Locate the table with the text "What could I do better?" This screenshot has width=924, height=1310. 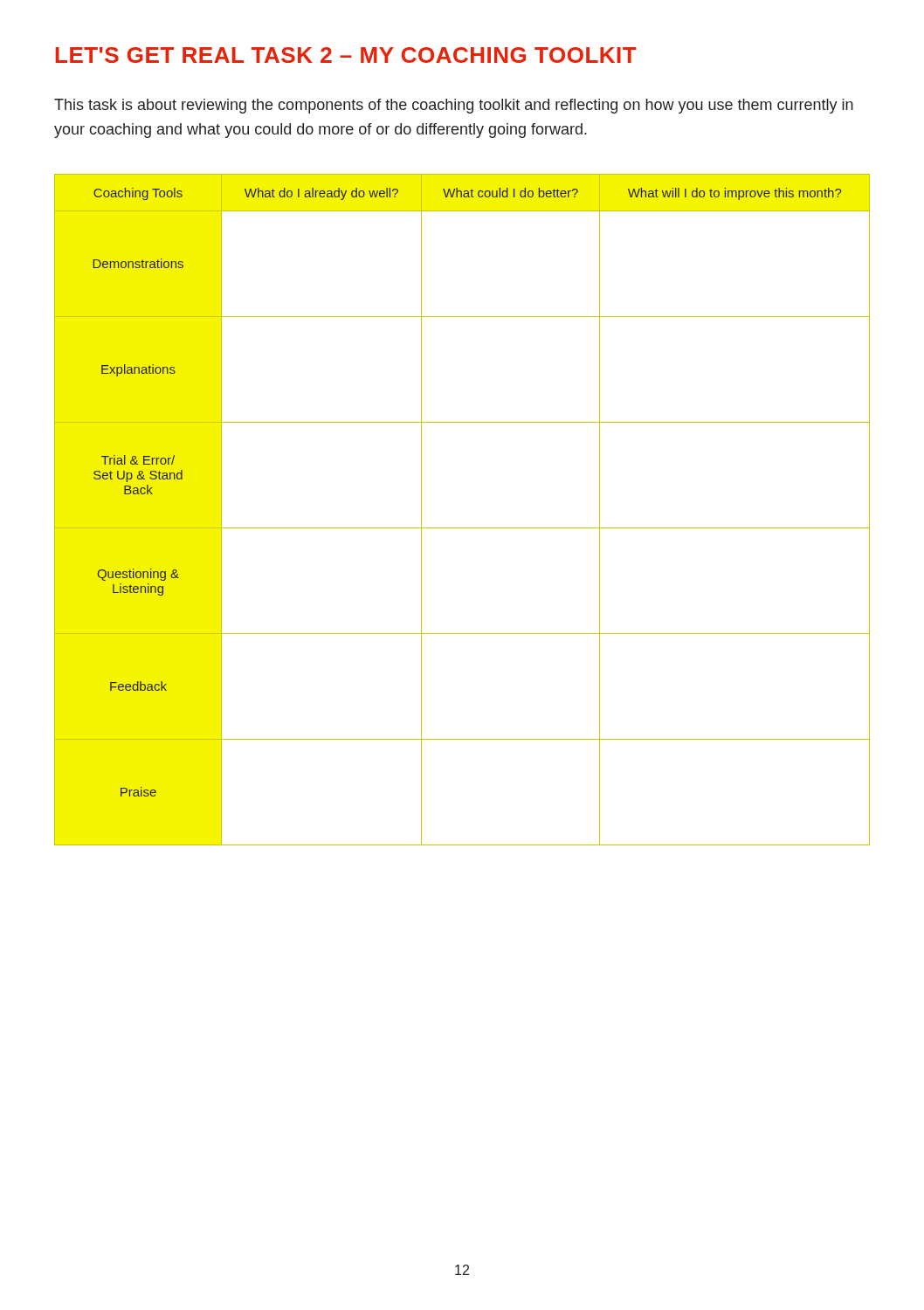coord(462,509)
